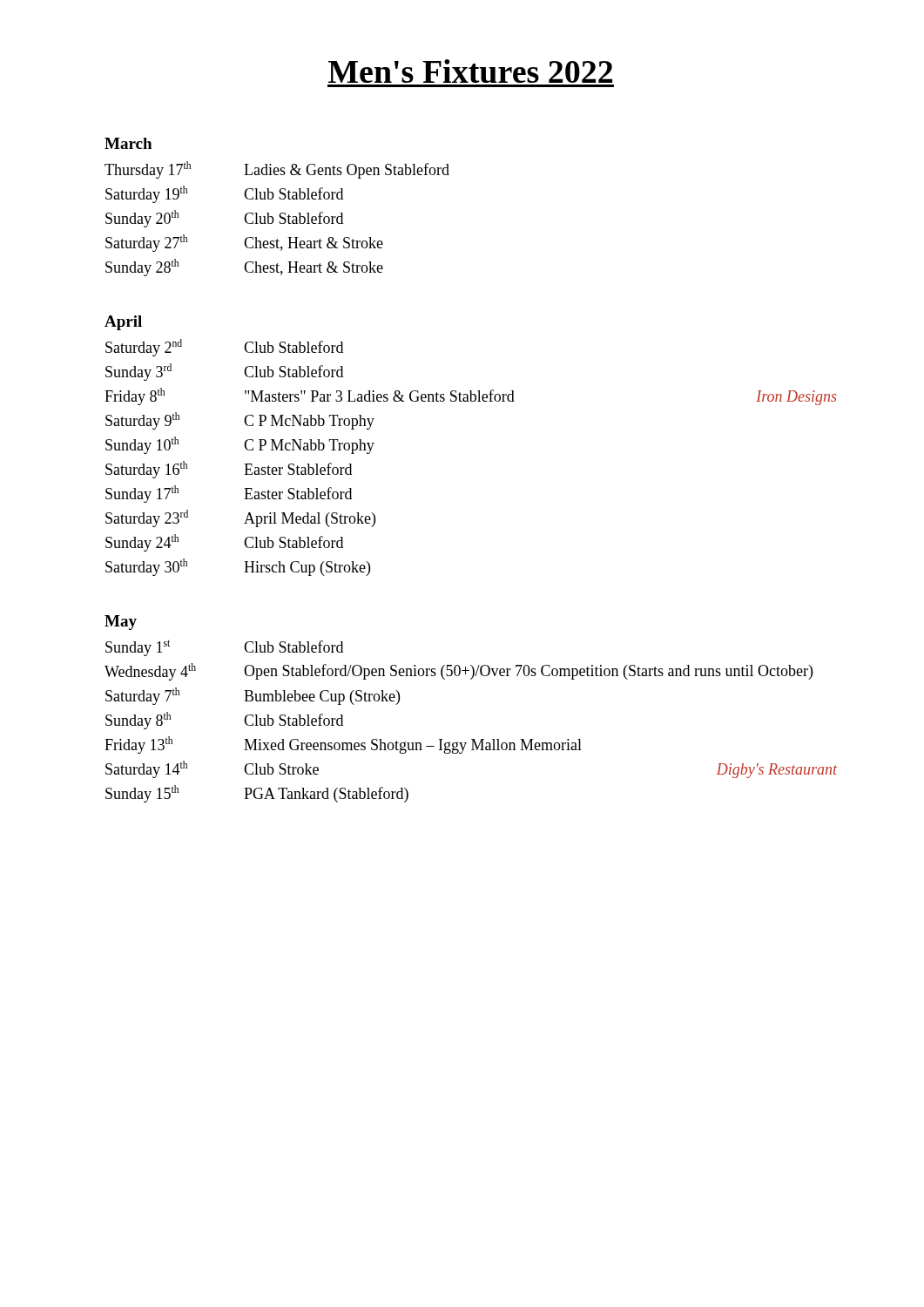This screenshot has width=924, height=1307.
Task: Find the text block starting "Sunday 8th Club Stableford"
Action: [131, 720]
